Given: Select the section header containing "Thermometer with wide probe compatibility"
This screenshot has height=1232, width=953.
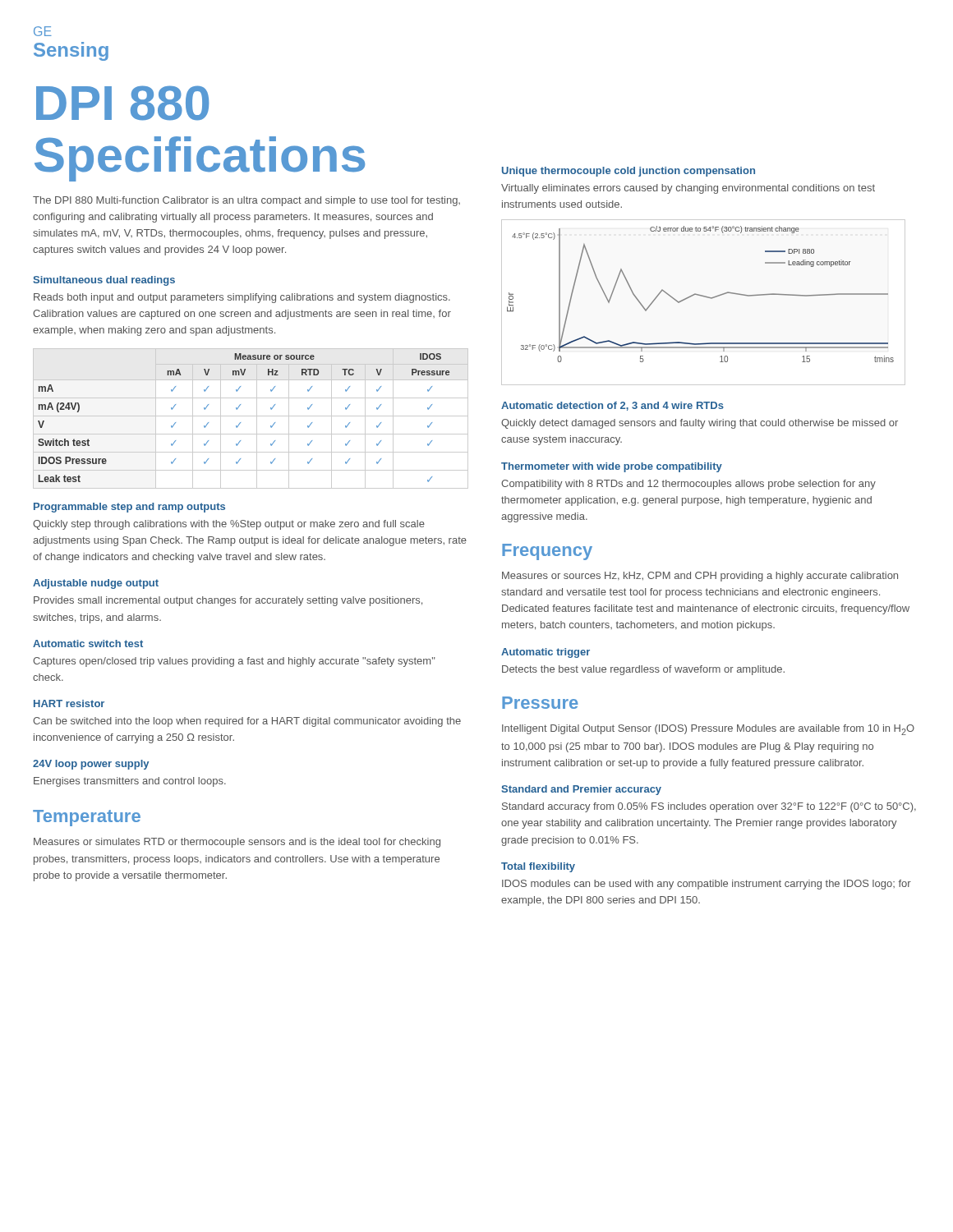Looking at the screenshot, I should click(x=711, y=466).
